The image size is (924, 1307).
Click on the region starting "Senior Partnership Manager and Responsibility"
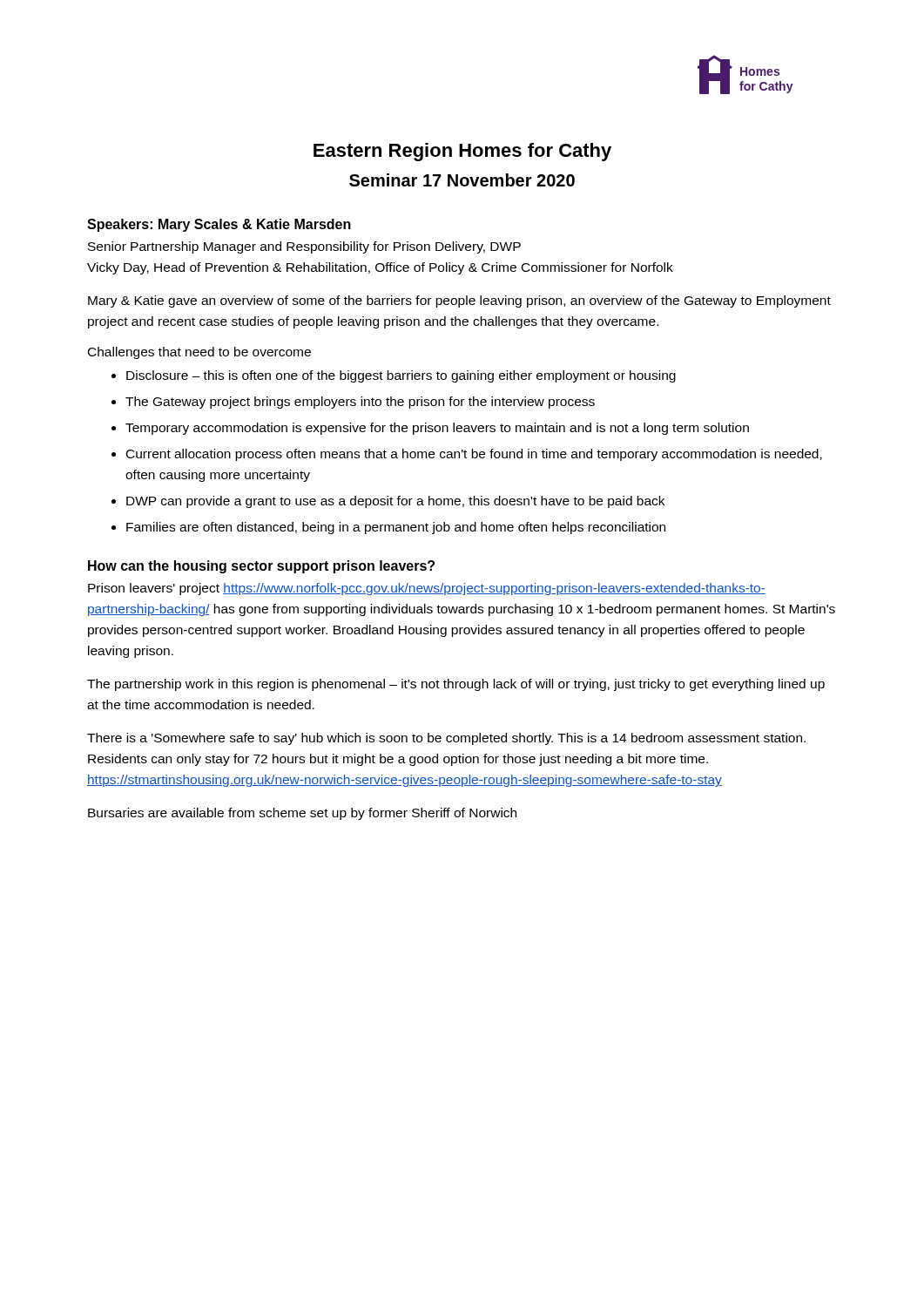pyautogui.click(x=380, y=257)
